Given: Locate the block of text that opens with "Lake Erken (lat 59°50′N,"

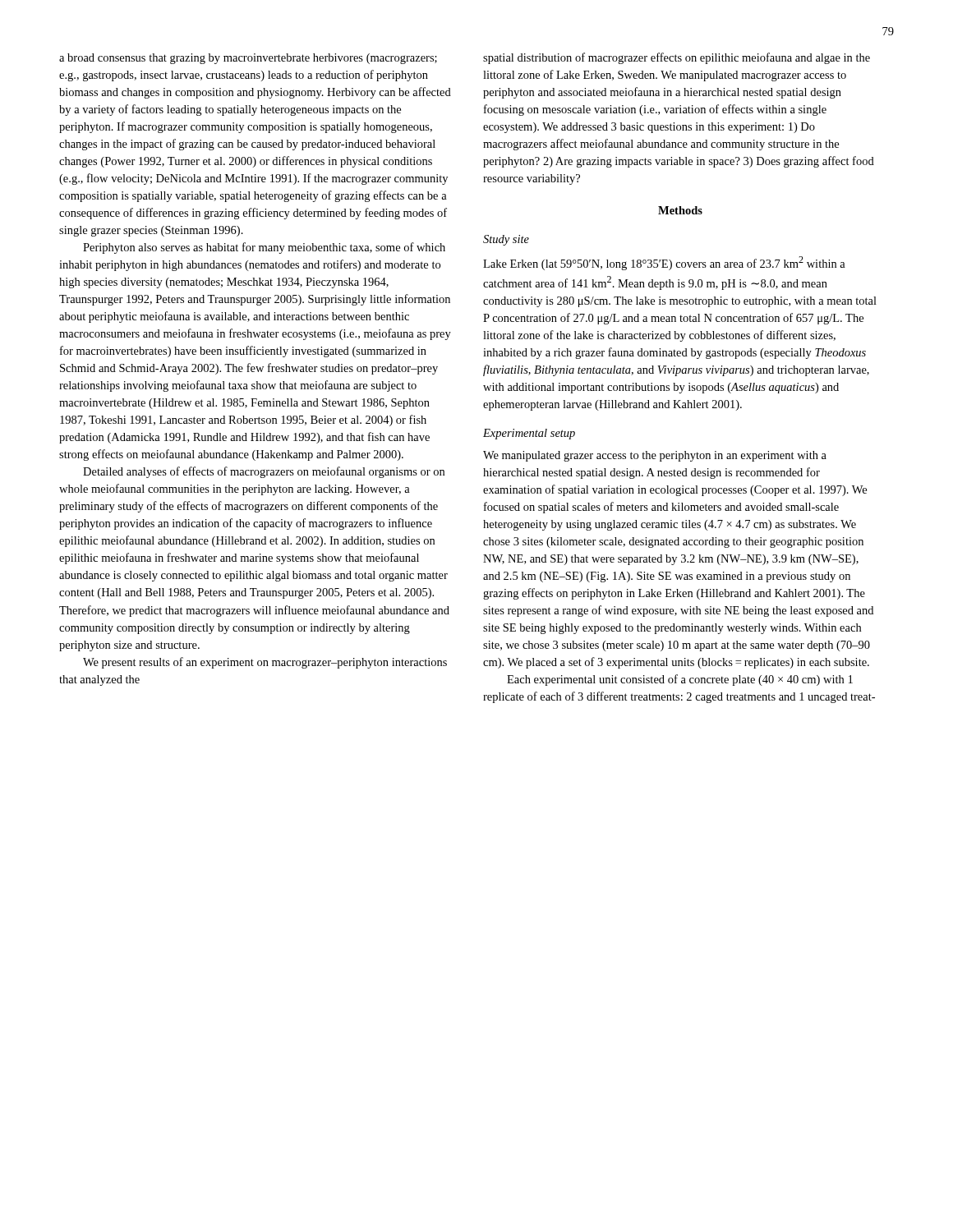Looking at the screenshot, I should 680,333.
